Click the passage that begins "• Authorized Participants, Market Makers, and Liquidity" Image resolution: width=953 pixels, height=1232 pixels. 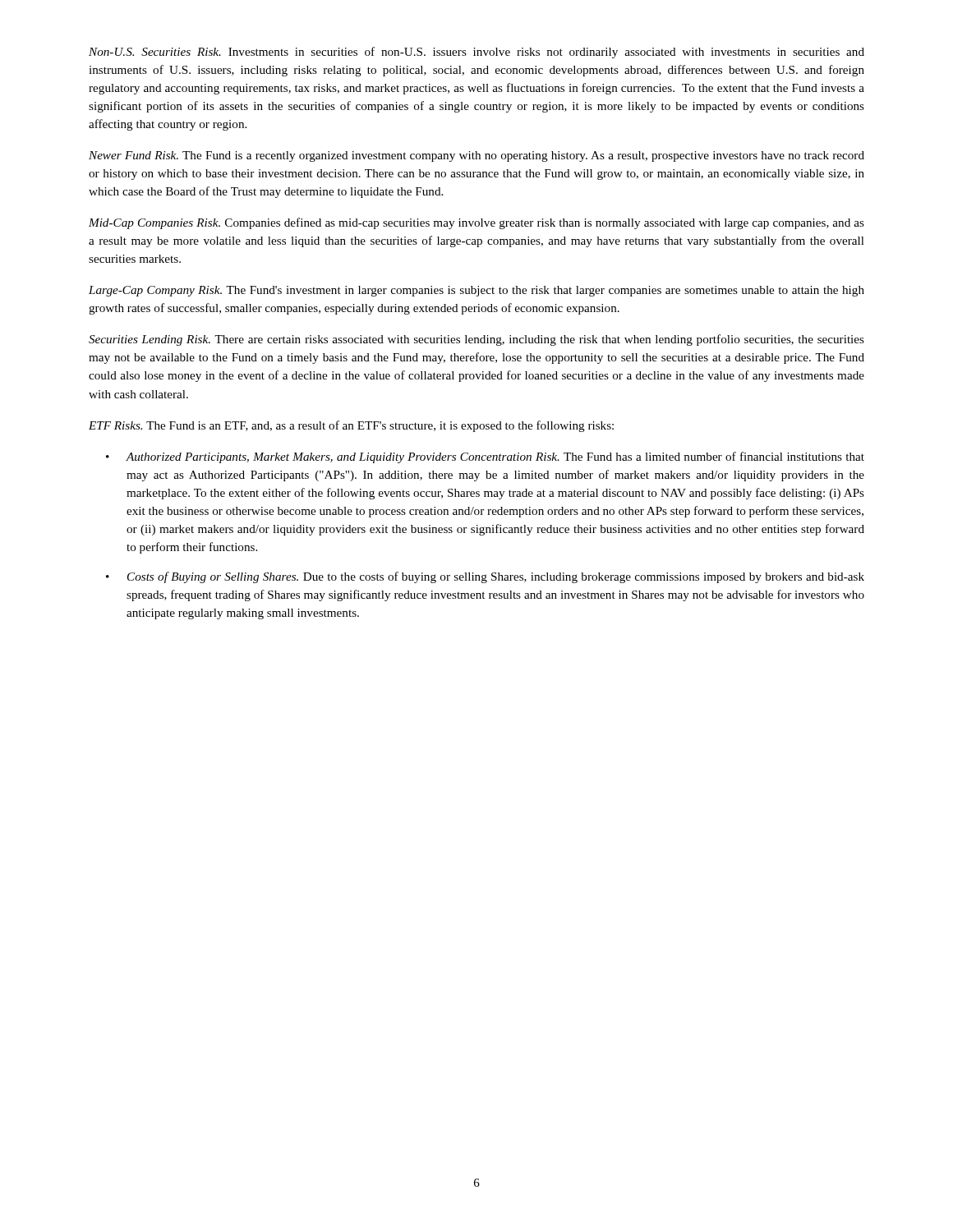coord(485,502)
